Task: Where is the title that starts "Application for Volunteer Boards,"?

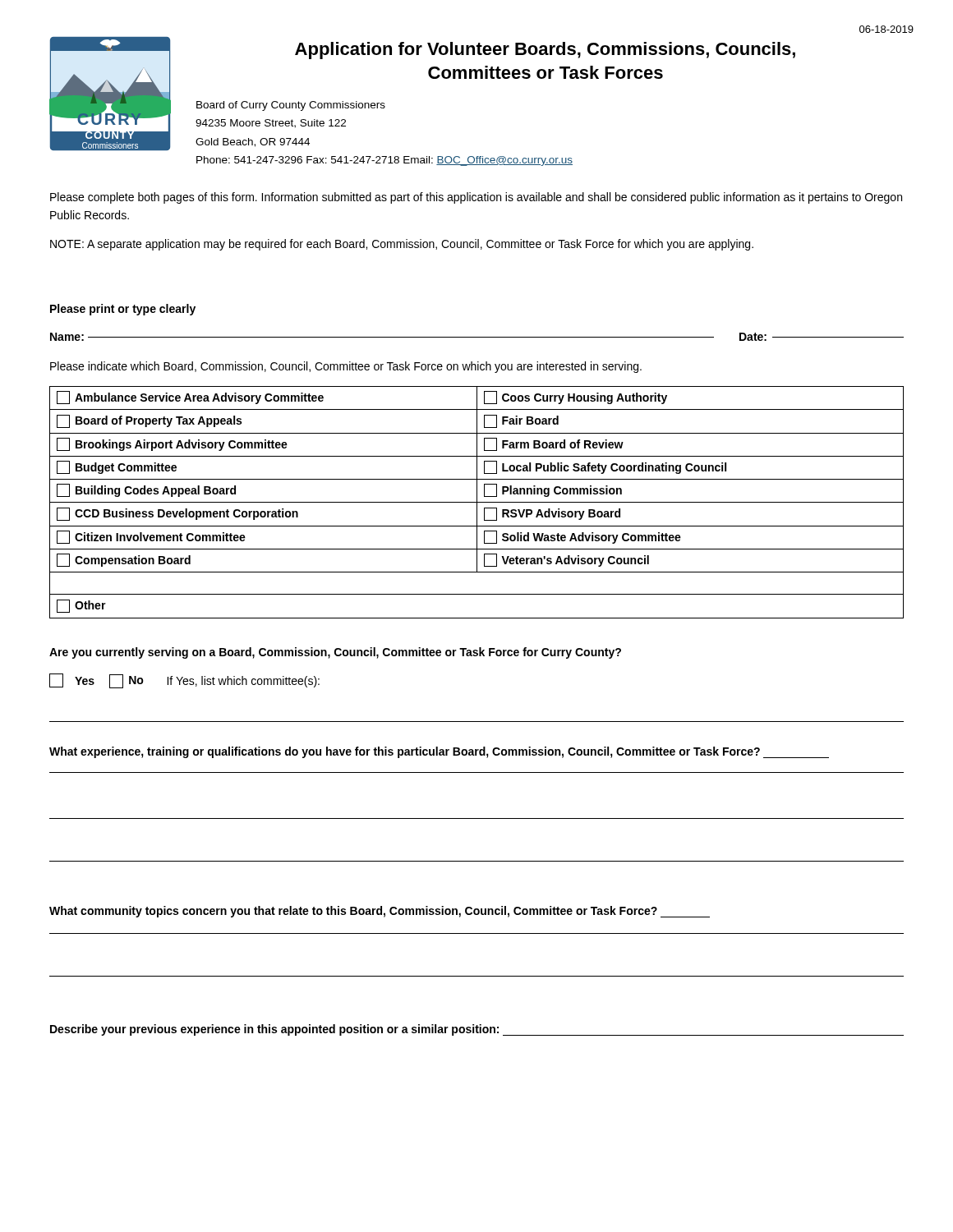Action: (x=545, y=61)
